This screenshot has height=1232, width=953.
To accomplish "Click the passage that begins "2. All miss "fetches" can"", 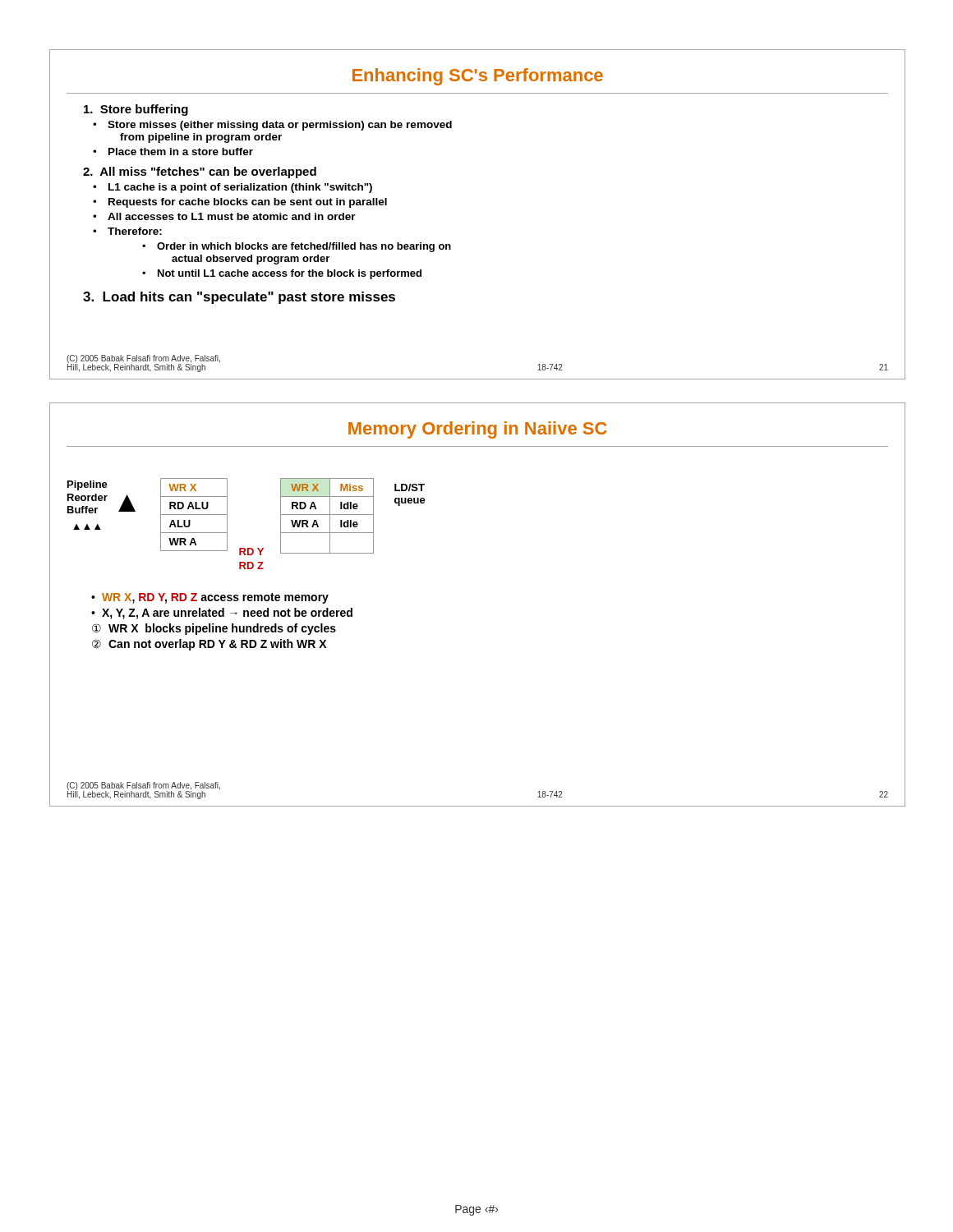I will tap(200, 171).
